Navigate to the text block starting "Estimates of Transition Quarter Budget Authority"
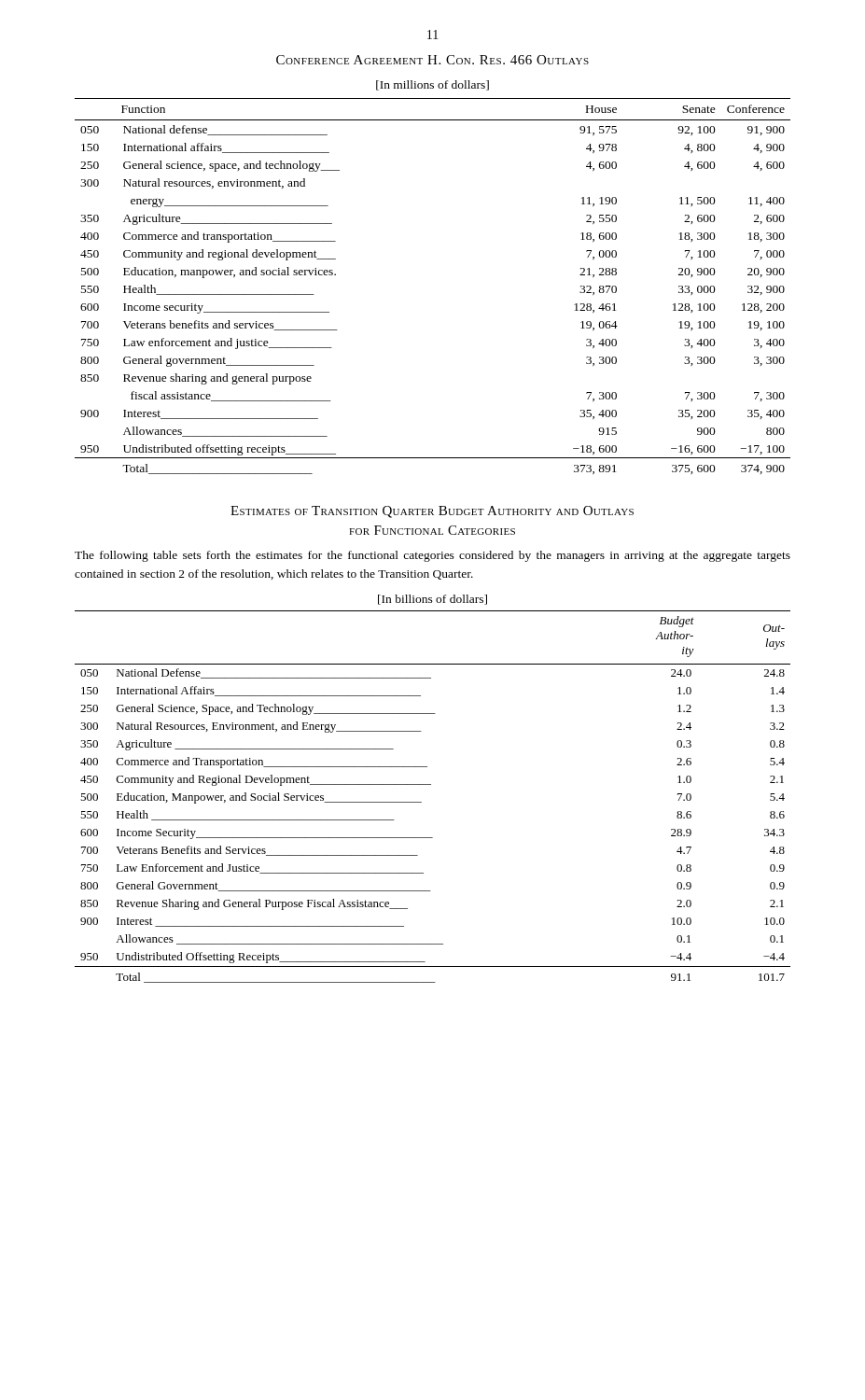865x1400 pixels. pyautogui.click(x=432, y=520)
